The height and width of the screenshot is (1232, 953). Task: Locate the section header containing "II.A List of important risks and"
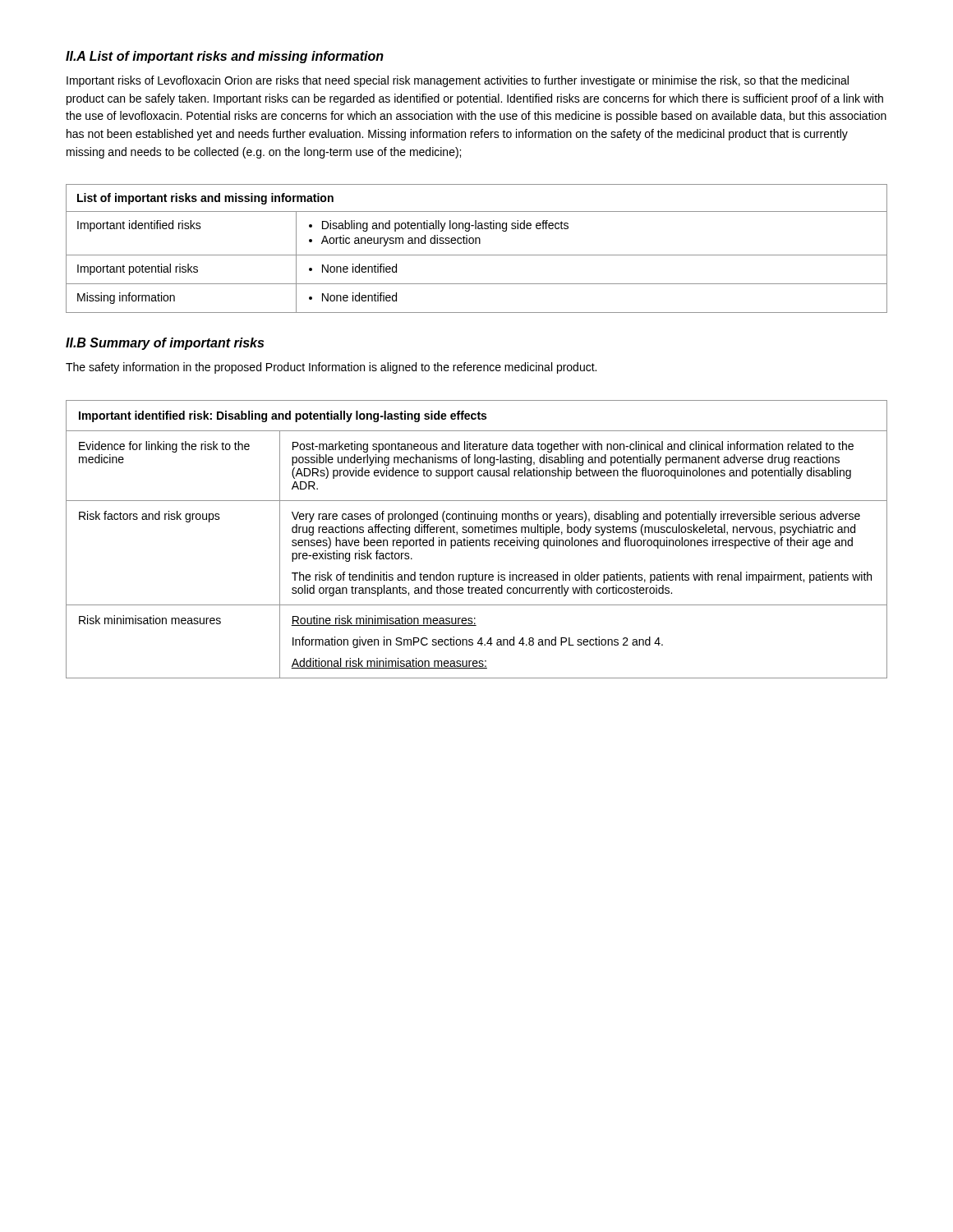[225, 56]
